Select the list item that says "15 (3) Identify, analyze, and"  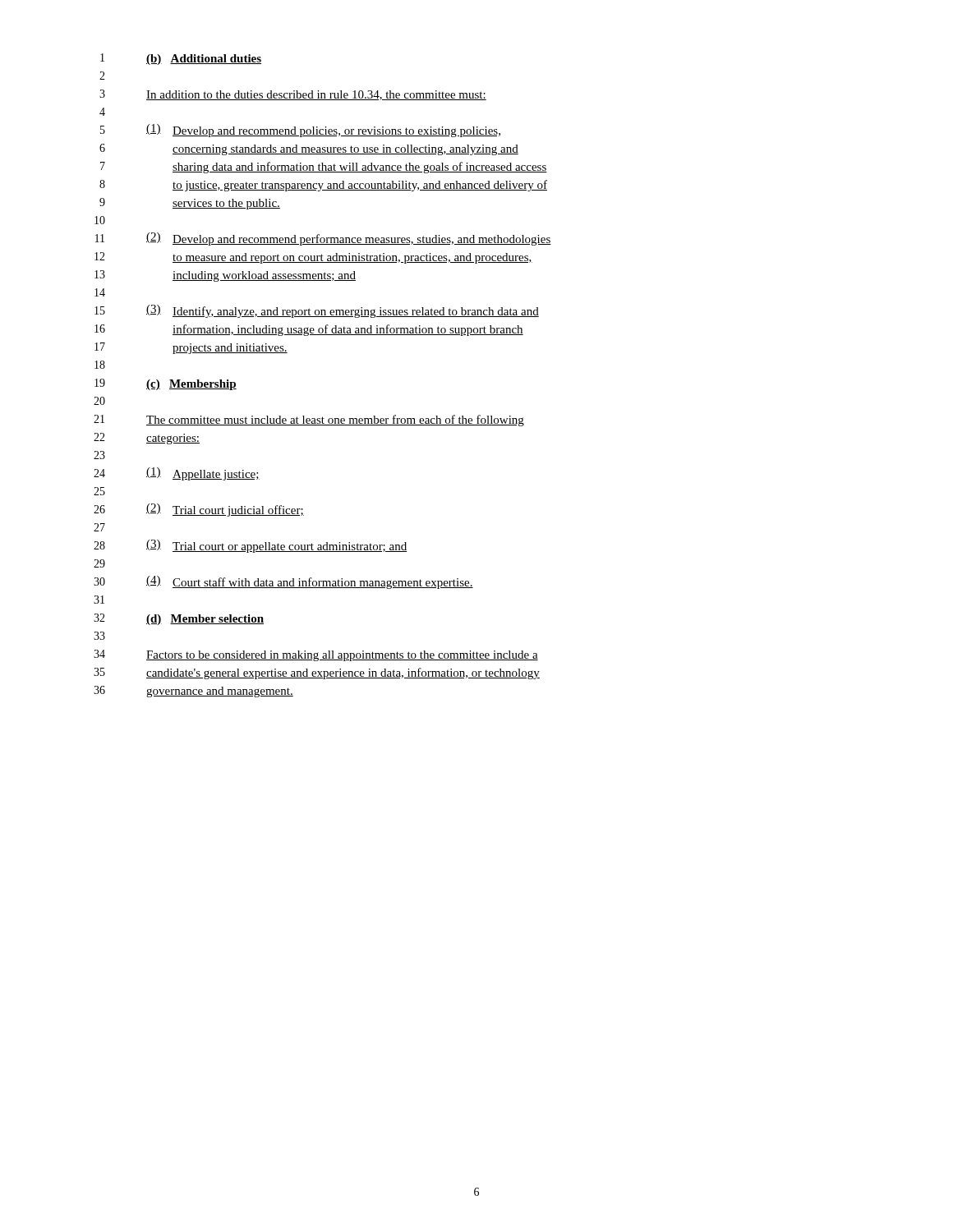[x=476, y=329]
